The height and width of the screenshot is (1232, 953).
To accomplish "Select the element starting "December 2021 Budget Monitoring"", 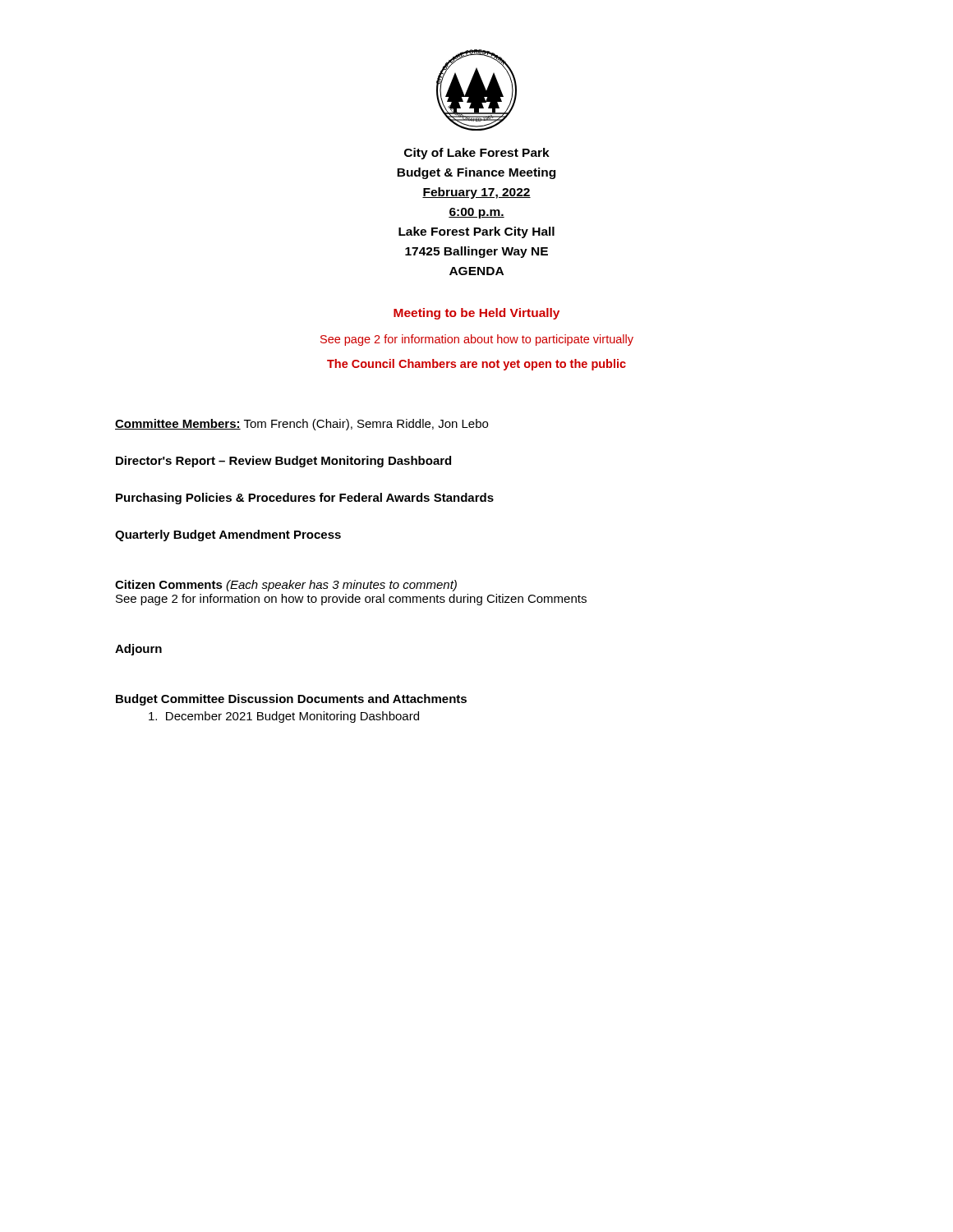I will 284,716.
